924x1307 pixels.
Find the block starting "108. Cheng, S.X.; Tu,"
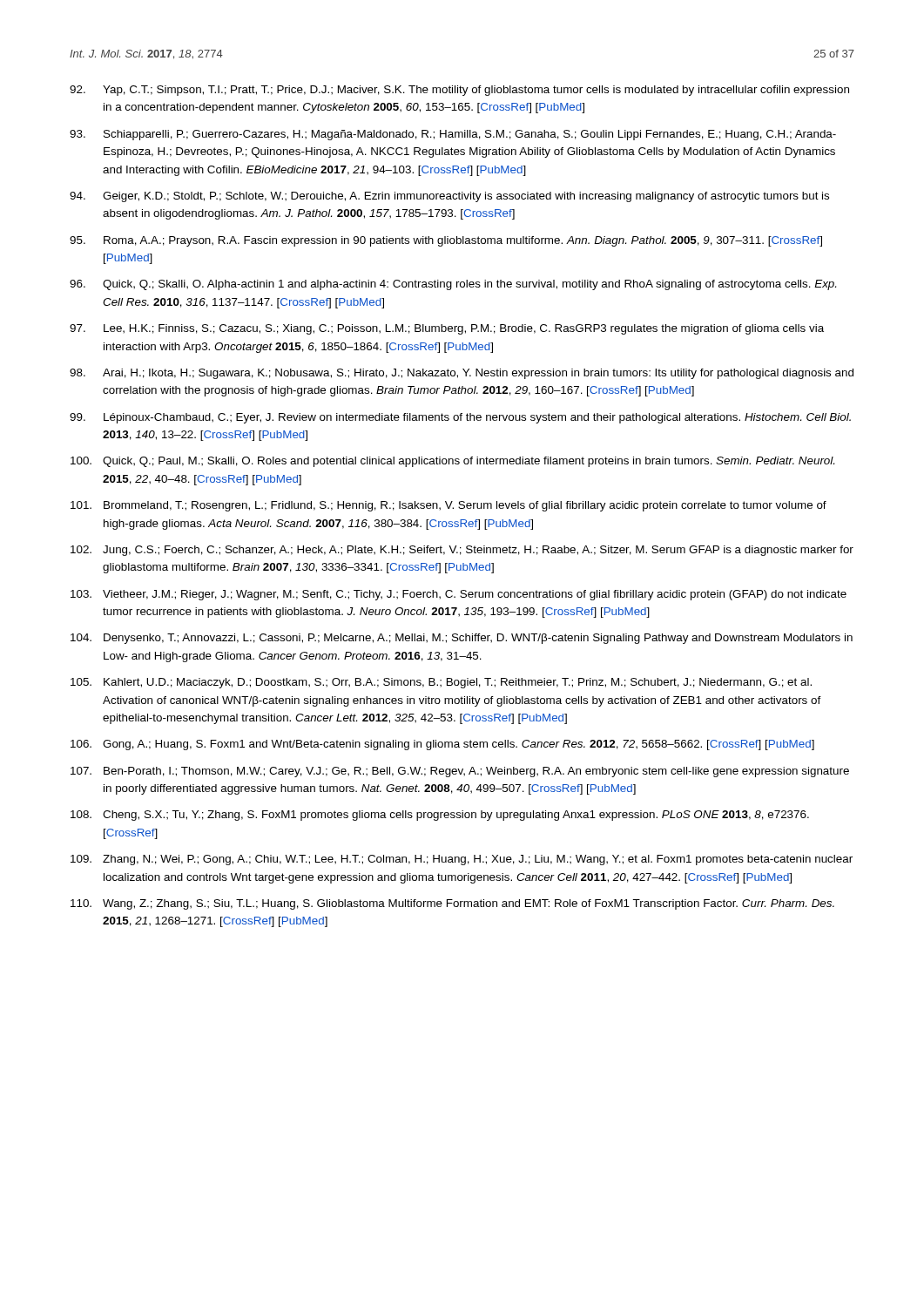tap(462, 824)
